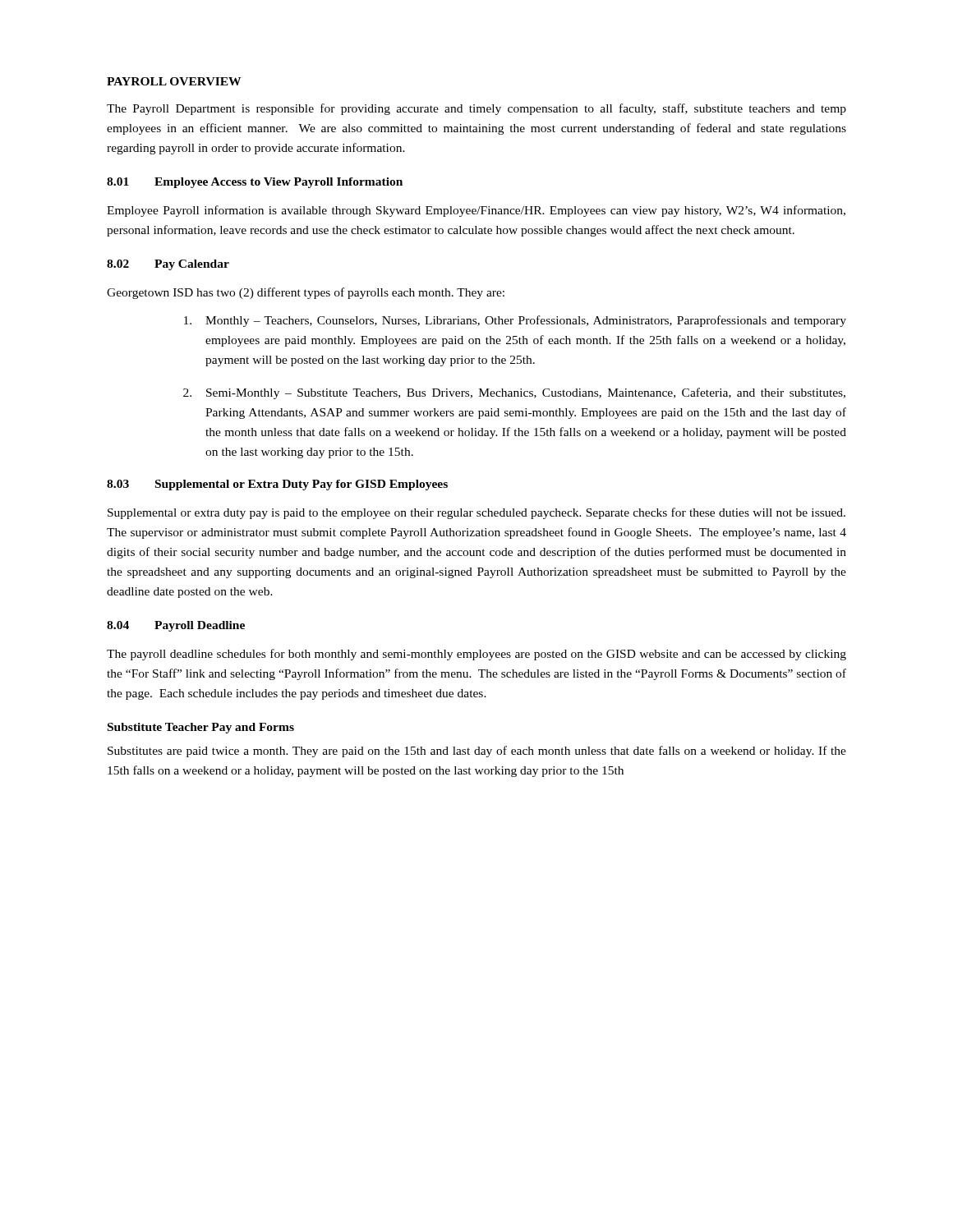The image size is (953, 1232).
Task: Locate the section header that says "8.04 Payroll Deadline"
Action: pos(176,625)
